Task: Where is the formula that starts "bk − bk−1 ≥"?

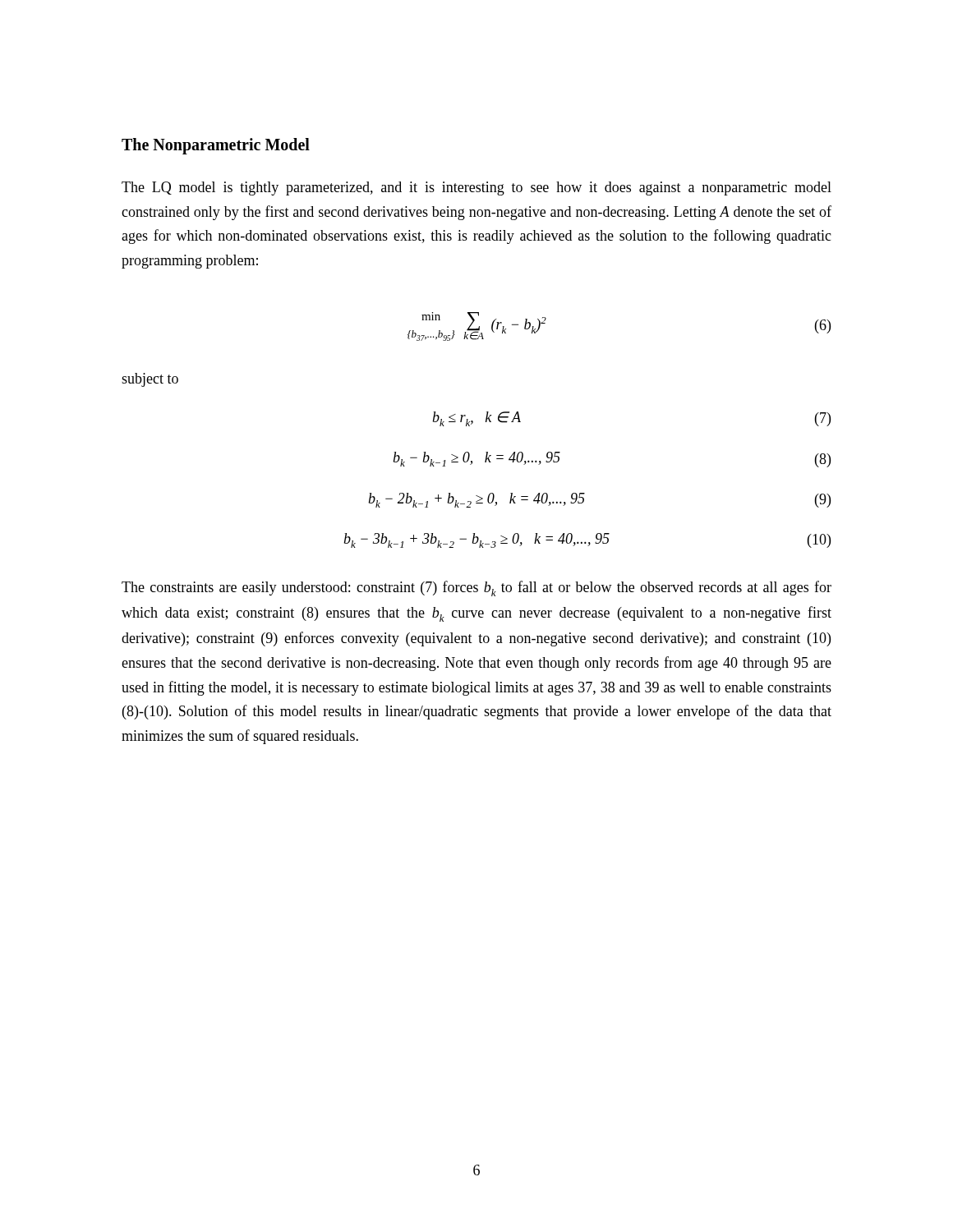Action: [x=468, y=460]
